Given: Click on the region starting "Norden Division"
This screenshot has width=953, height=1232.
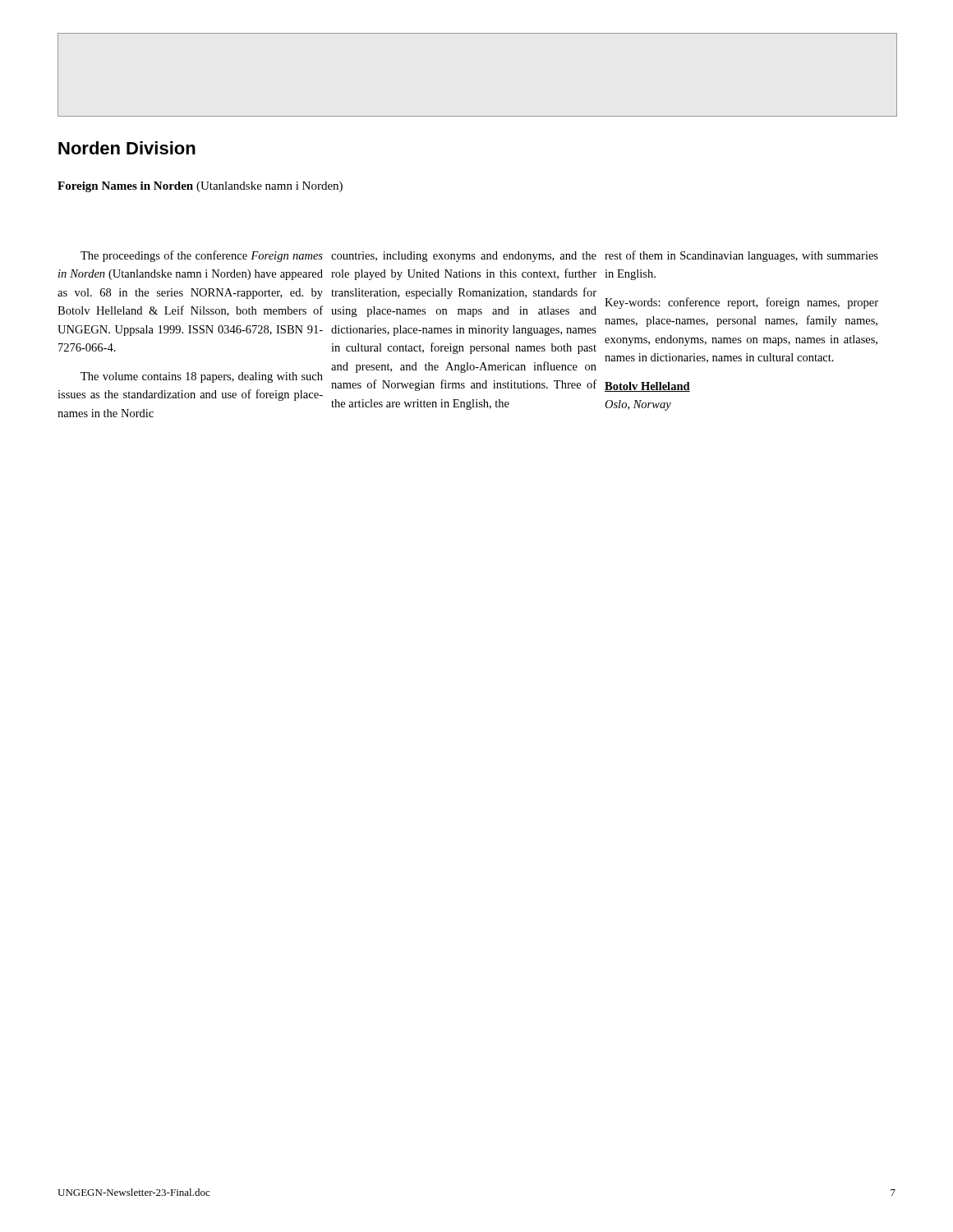Looking at the screenshot, I should (127, 148).
